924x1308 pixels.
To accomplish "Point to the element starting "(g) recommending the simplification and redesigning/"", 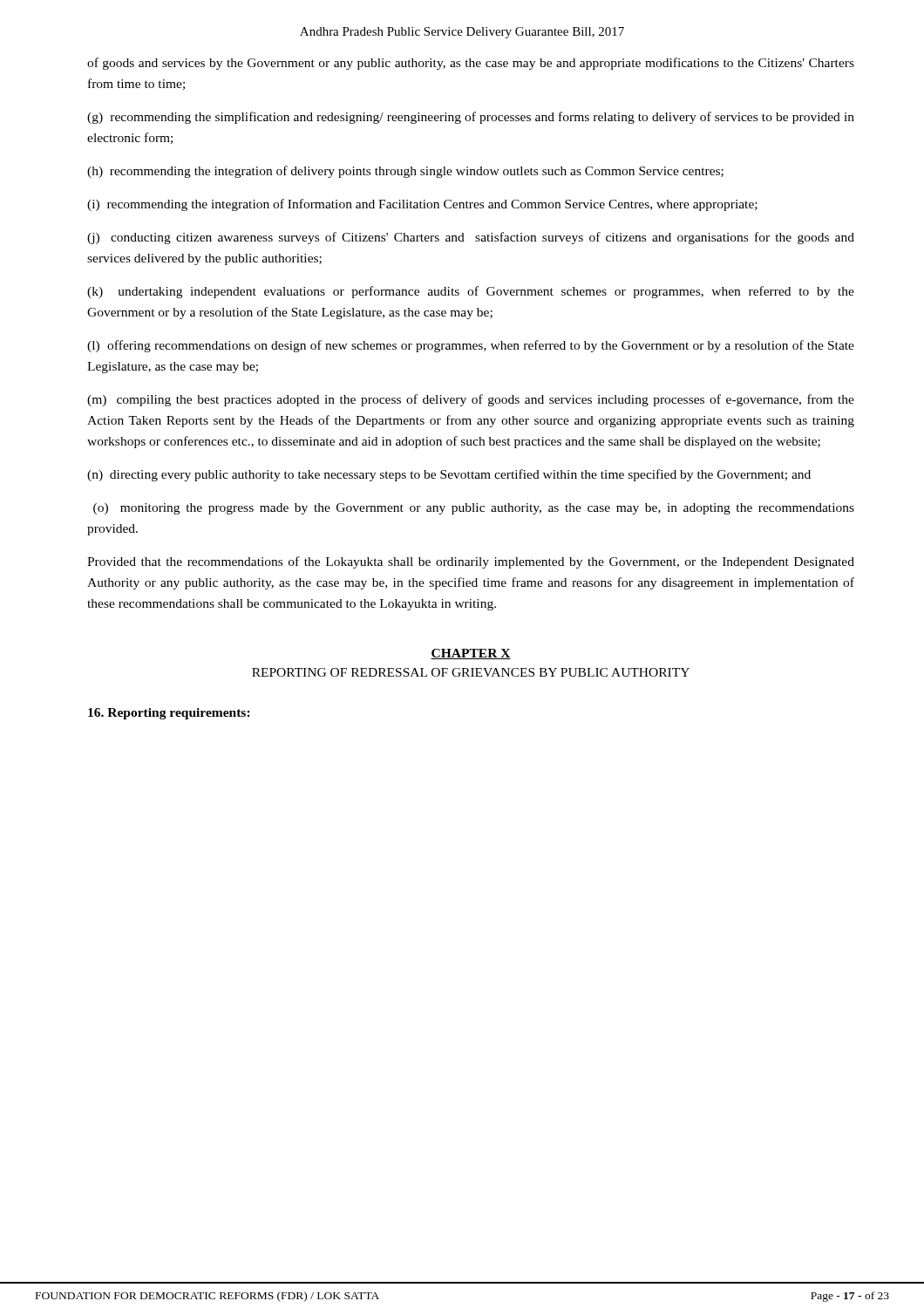I will pyautogui.click(x=471, y=127).
